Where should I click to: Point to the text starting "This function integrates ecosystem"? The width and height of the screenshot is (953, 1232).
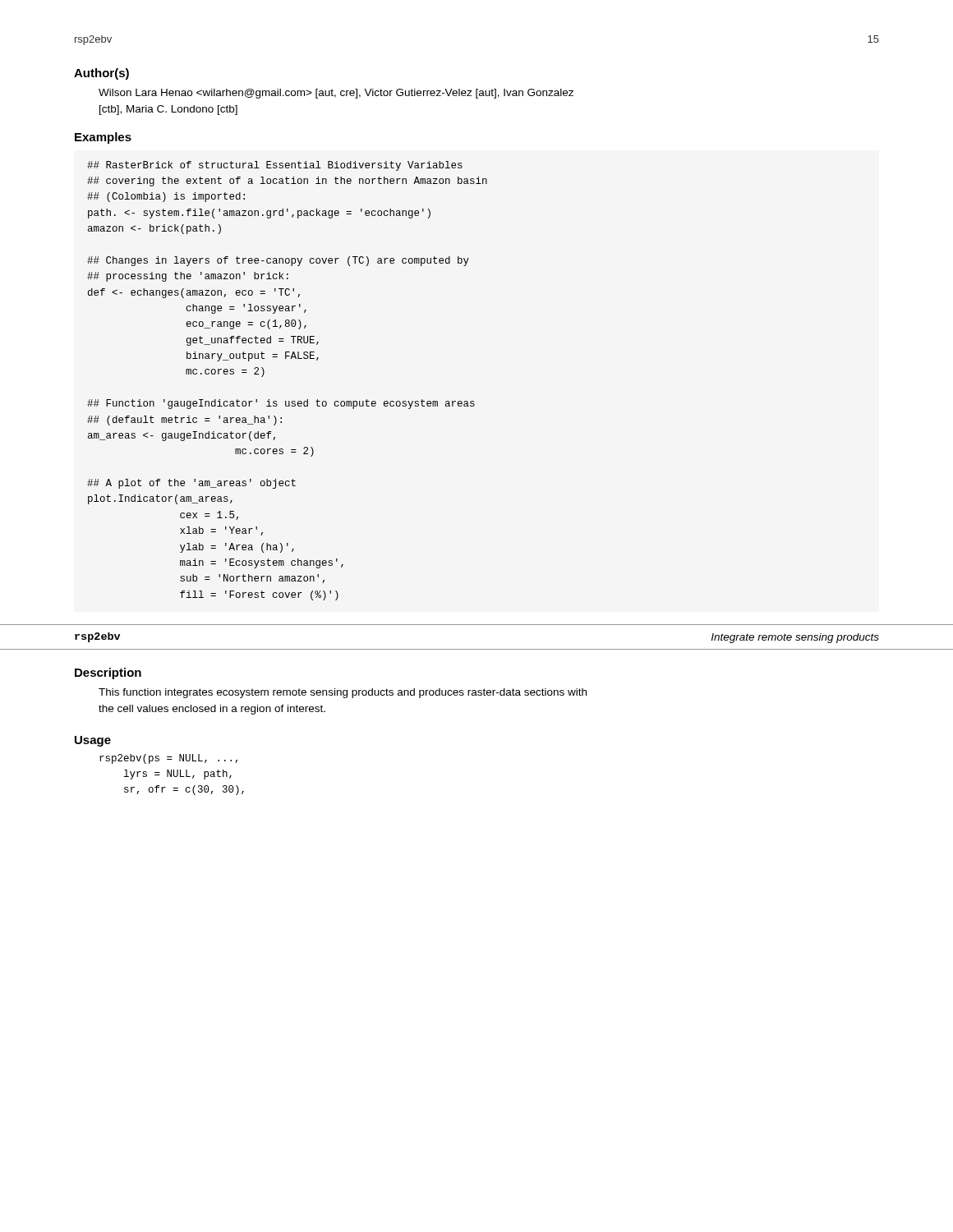click(343, 700)
